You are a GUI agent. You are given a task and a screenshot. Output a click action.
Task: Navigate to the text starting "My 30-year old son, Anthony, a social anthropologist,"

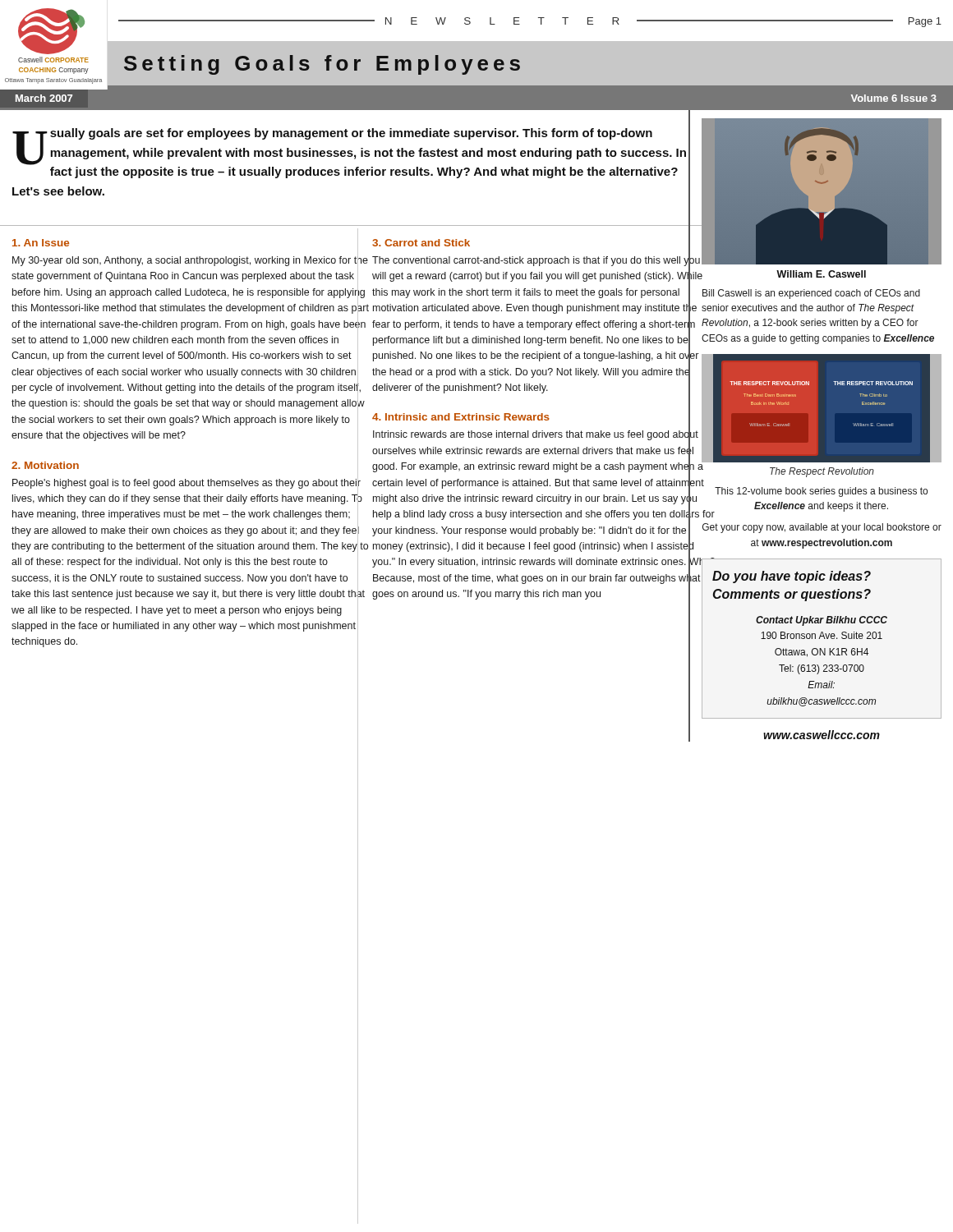(190, 348)
